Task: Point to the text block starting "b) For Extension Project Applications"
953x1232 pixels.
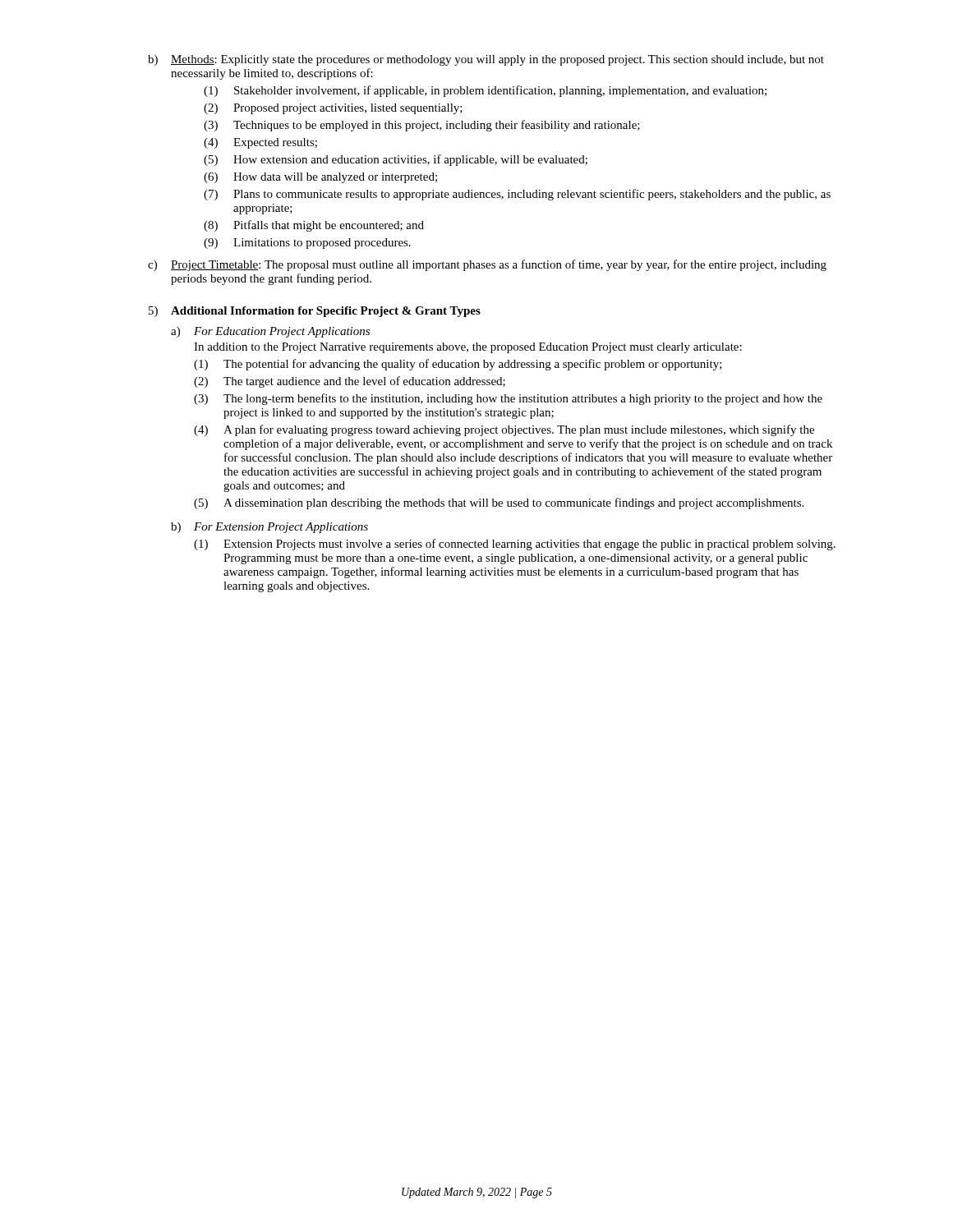Action: pos(269,528)
